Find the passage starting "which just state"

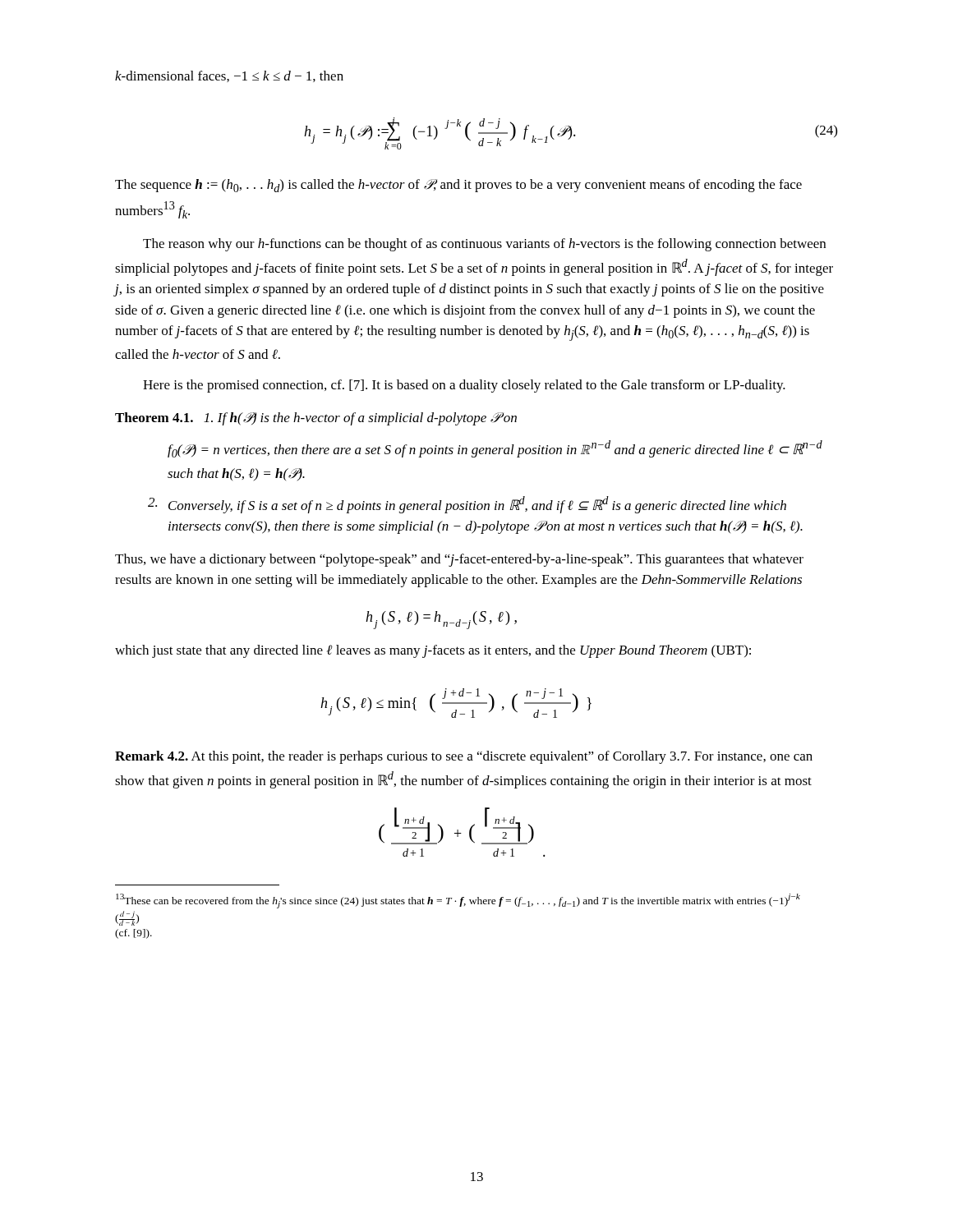click(434, 650)
